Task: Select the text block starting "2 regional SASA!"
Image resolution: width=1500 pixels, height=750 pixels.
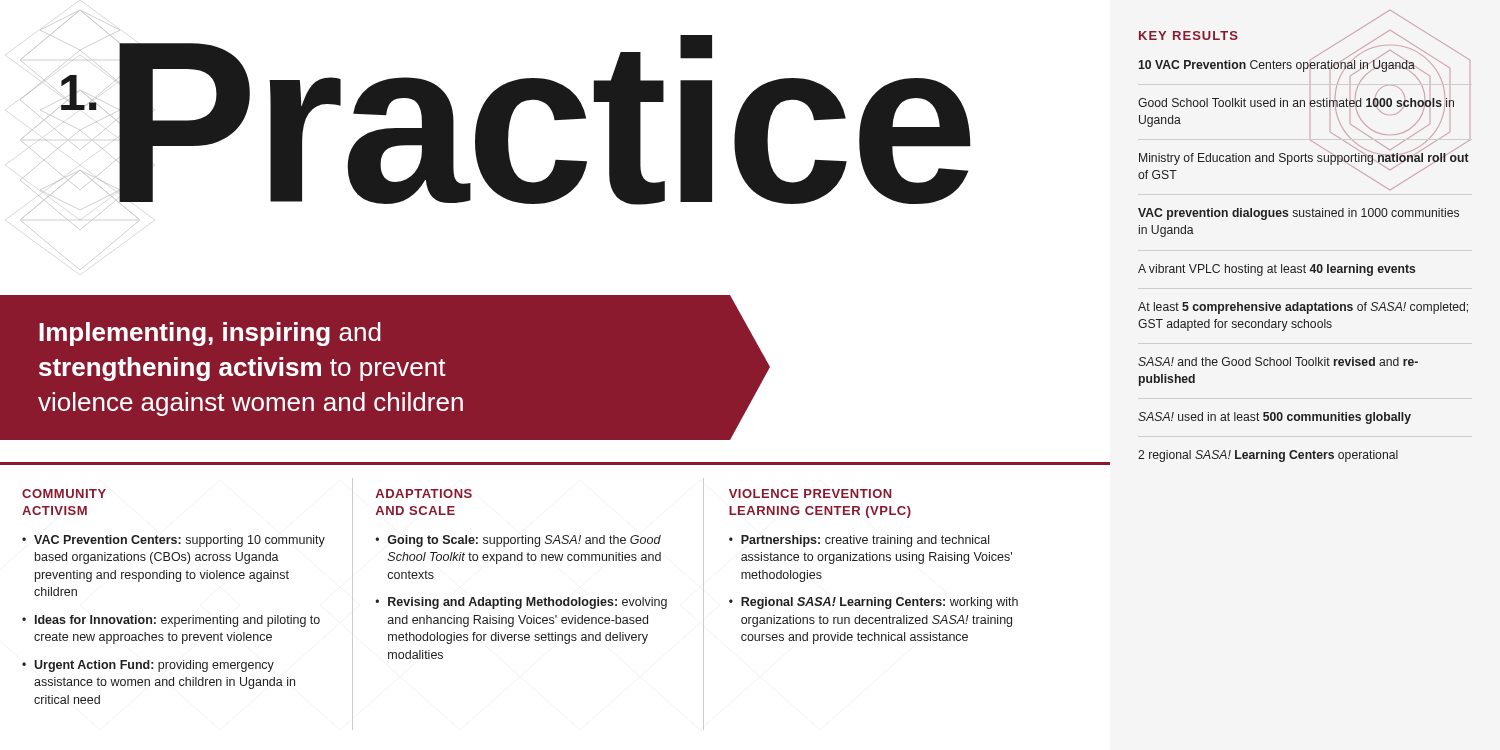Action: coord(1268,455)
